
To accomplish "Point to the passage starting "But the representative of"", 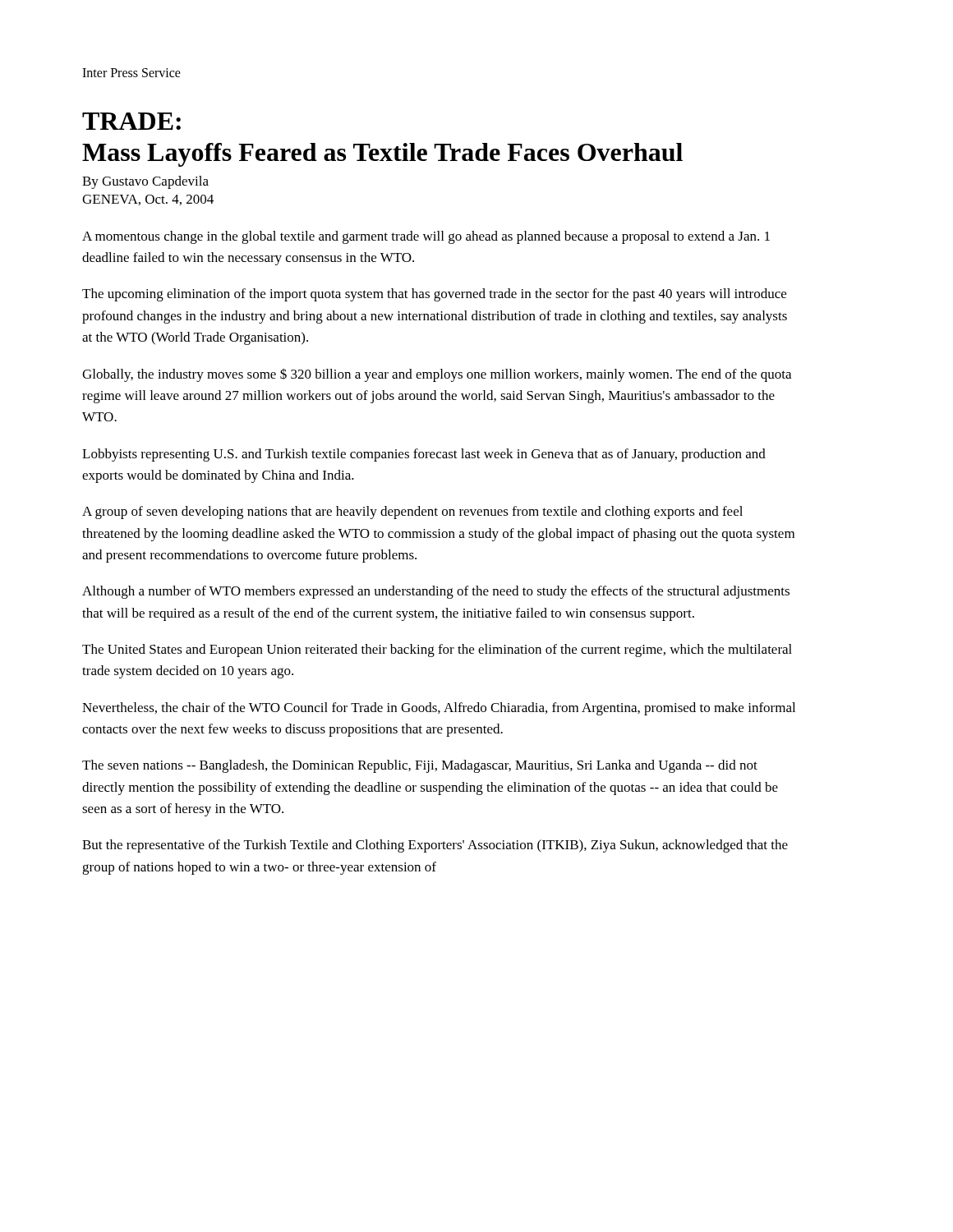I will pos(435,856).
